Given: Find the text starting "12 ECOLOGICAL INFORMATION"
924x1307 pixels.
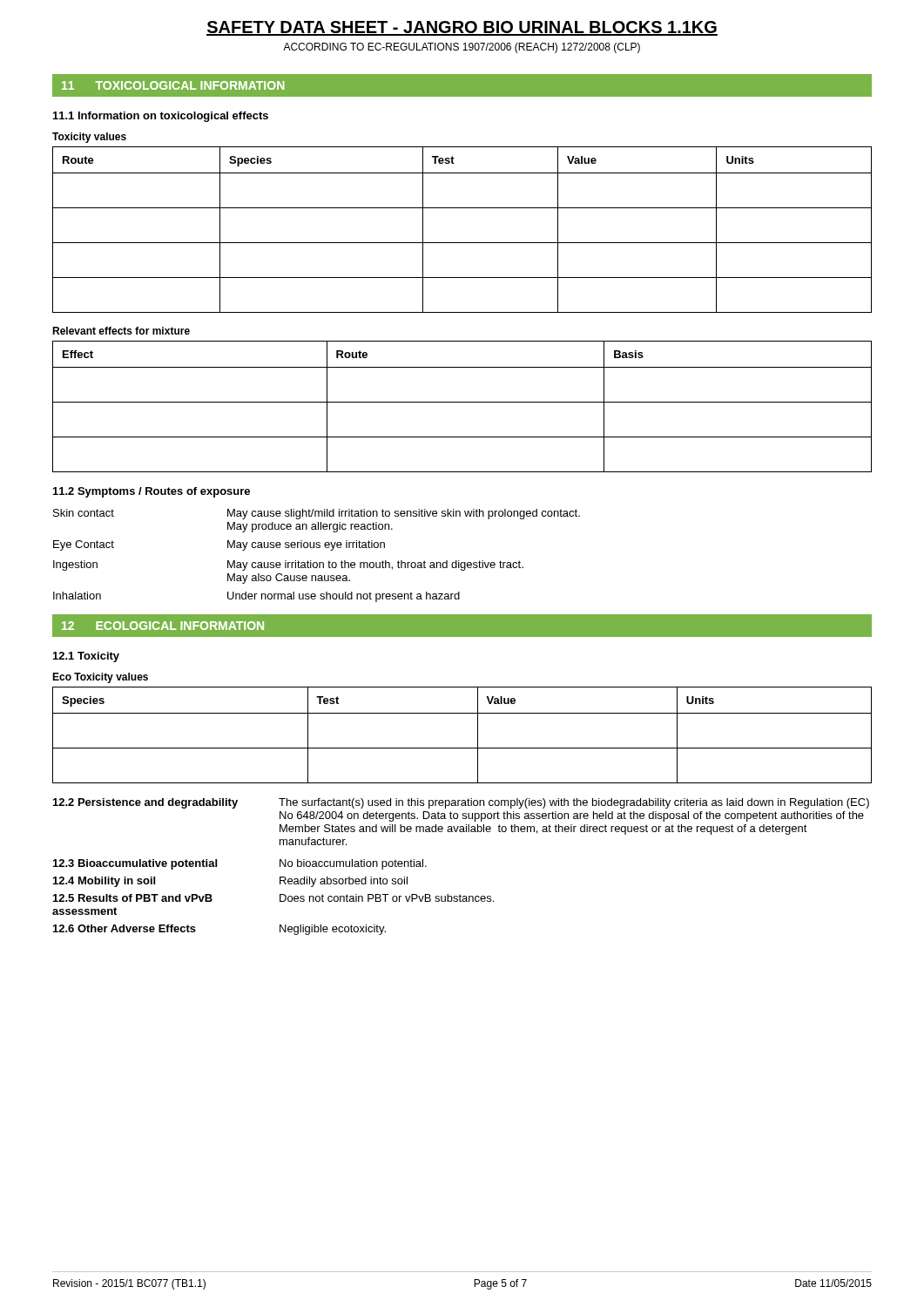Looking at the screenshot, I should pyautogui.click(x=163, y=626).
